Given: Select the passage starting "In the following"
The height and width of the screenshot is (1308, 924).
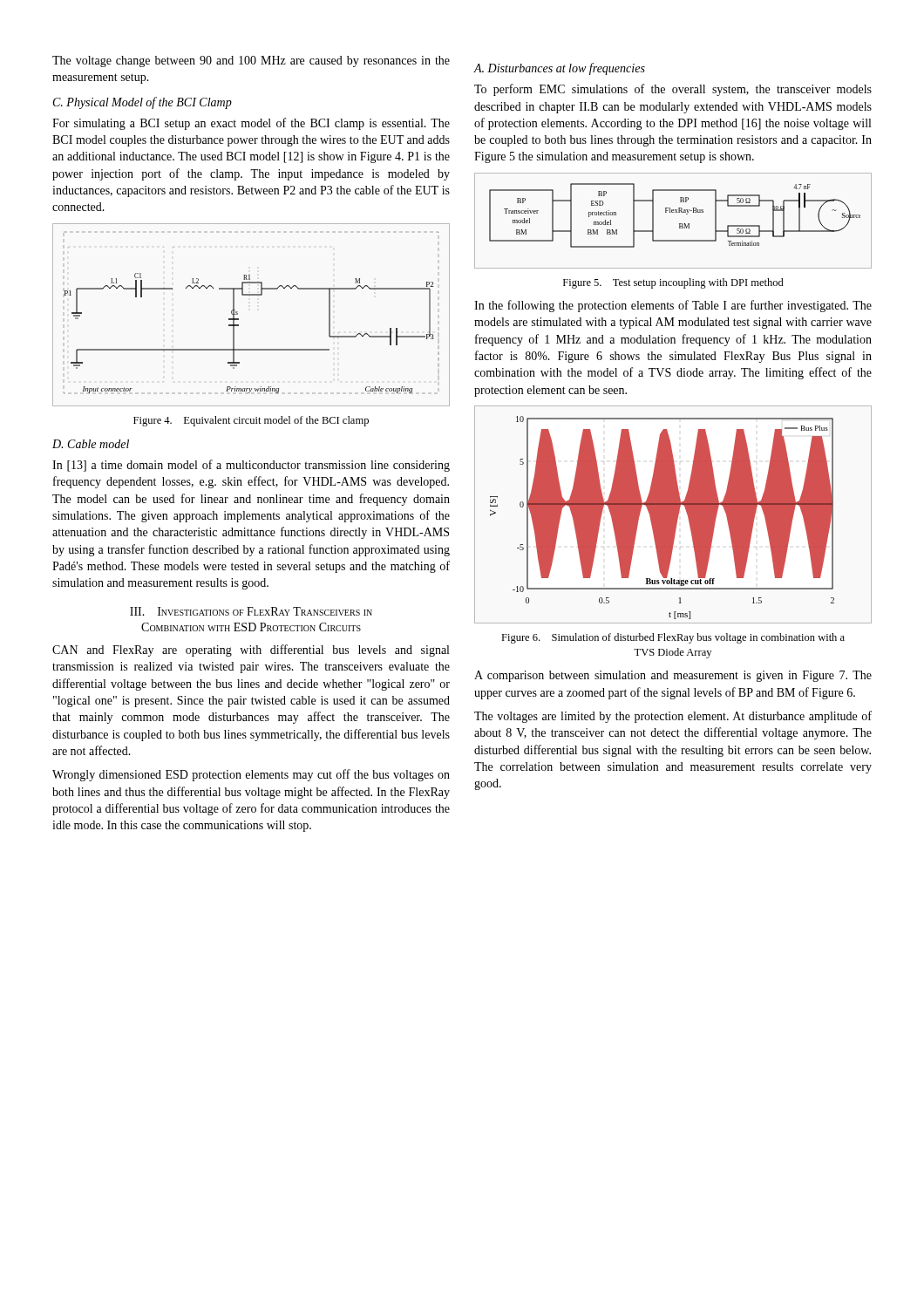Looking at the screenshot, I should pos(673,348).
